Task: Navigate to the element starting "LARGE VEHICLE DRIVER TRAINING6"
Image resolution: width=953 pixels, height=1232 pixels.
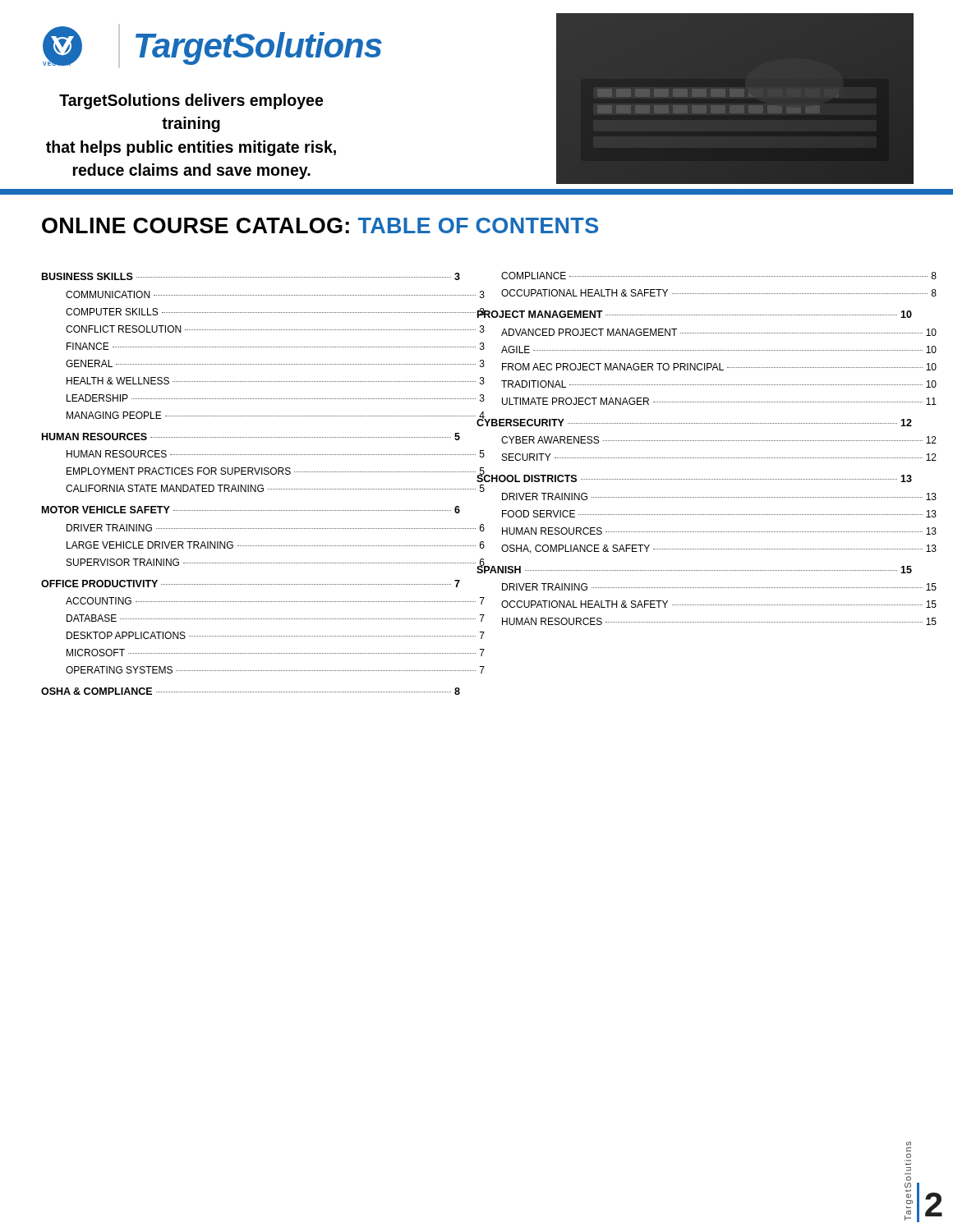Action: coord(275,545)
